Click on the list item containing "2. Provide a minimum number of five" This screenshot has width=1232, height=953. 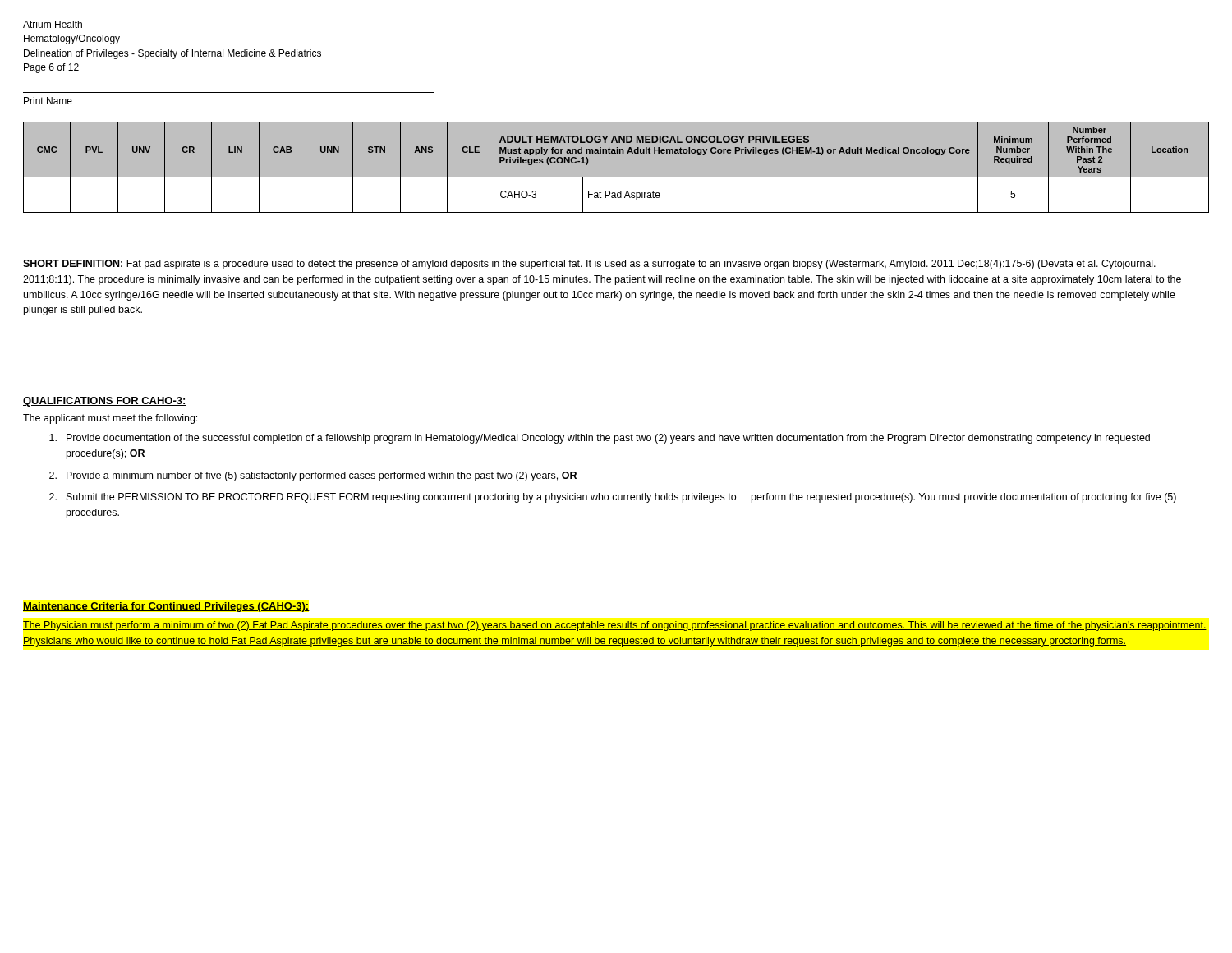pos(313,476)
